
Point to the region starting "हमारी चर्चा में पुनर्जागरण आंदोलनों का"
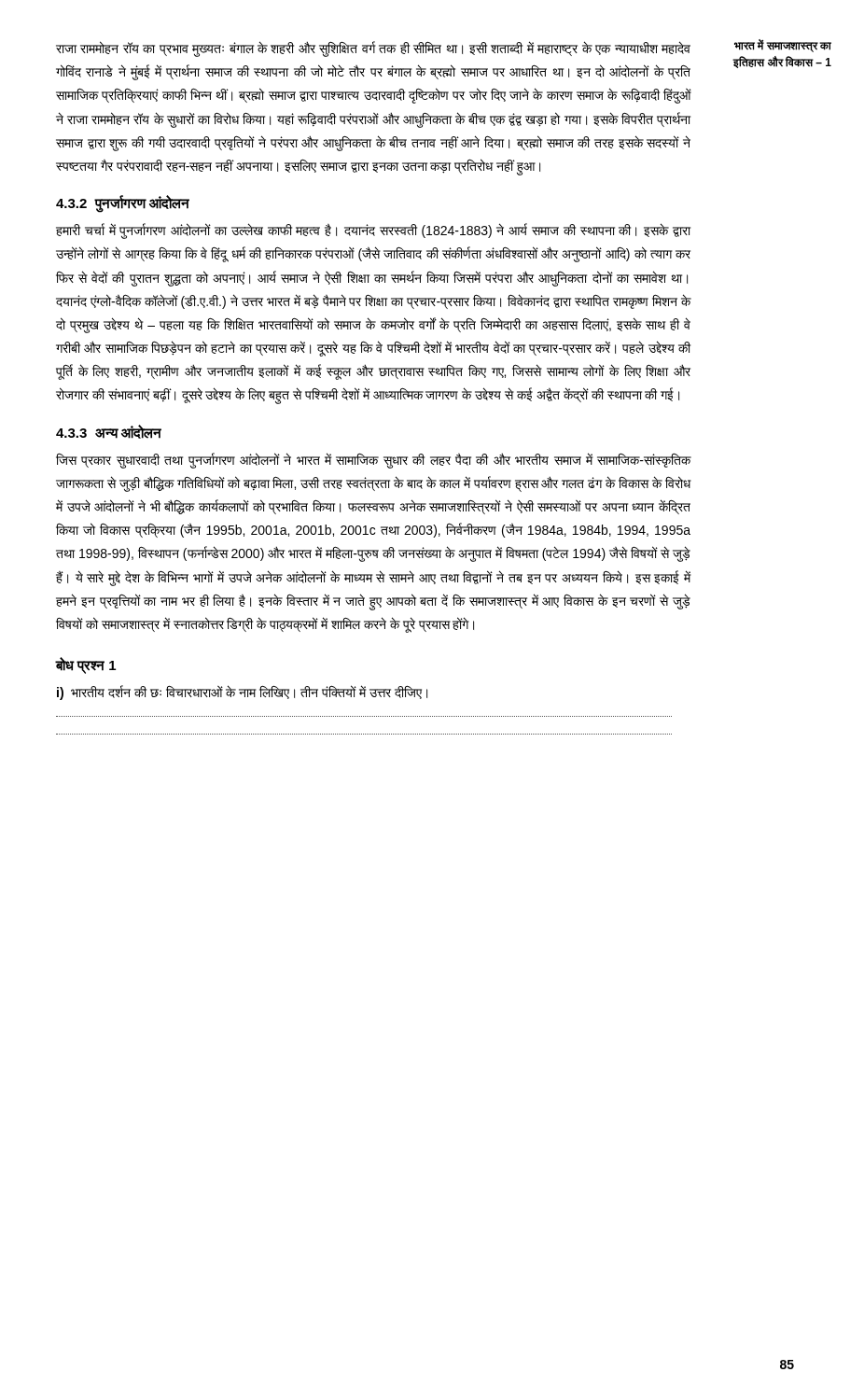[373, 313]
